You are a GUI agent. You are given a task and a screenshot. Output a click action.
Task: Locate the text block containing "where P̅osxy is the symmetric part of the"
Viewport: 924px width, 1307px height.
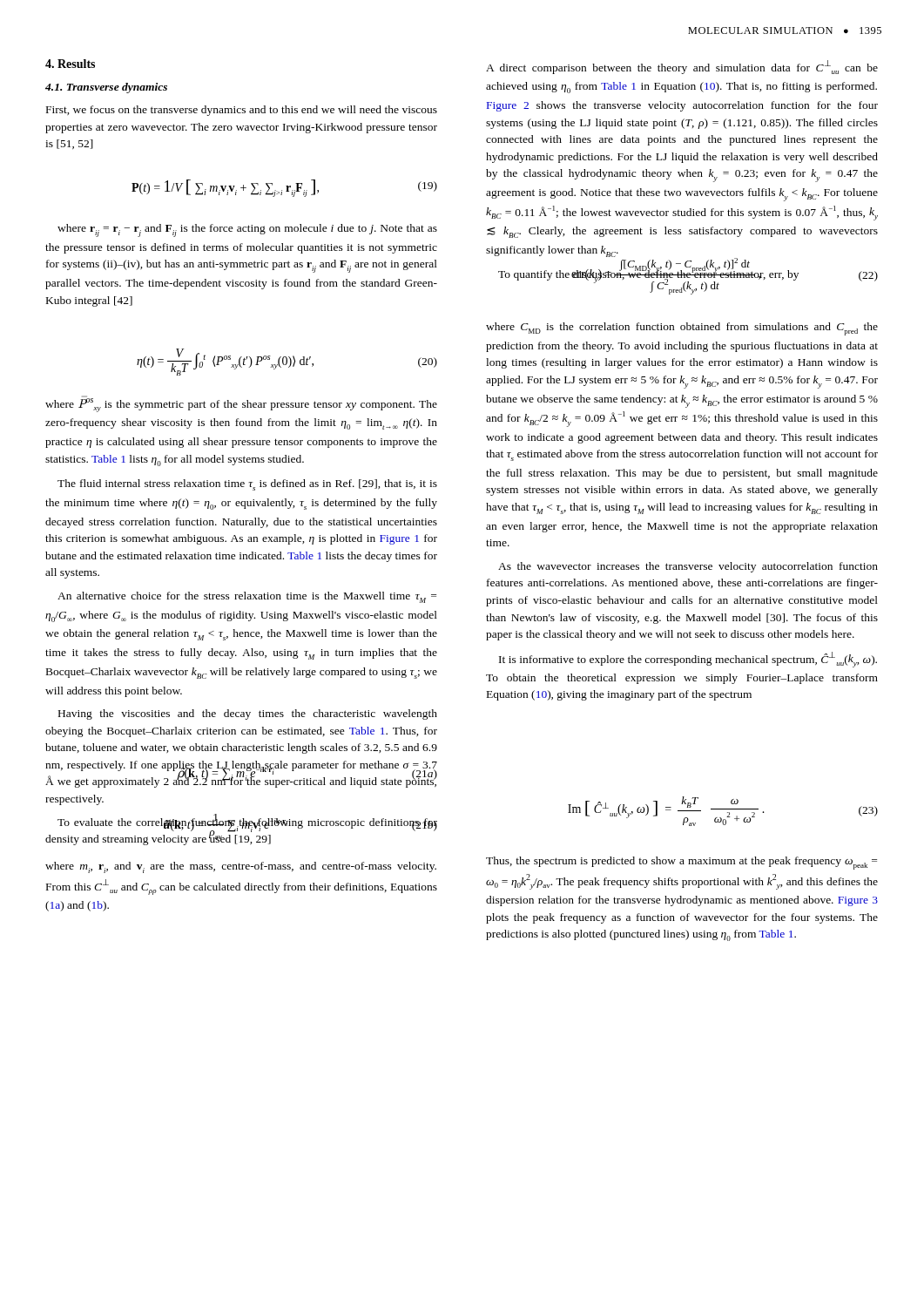[x=241, y=621]
